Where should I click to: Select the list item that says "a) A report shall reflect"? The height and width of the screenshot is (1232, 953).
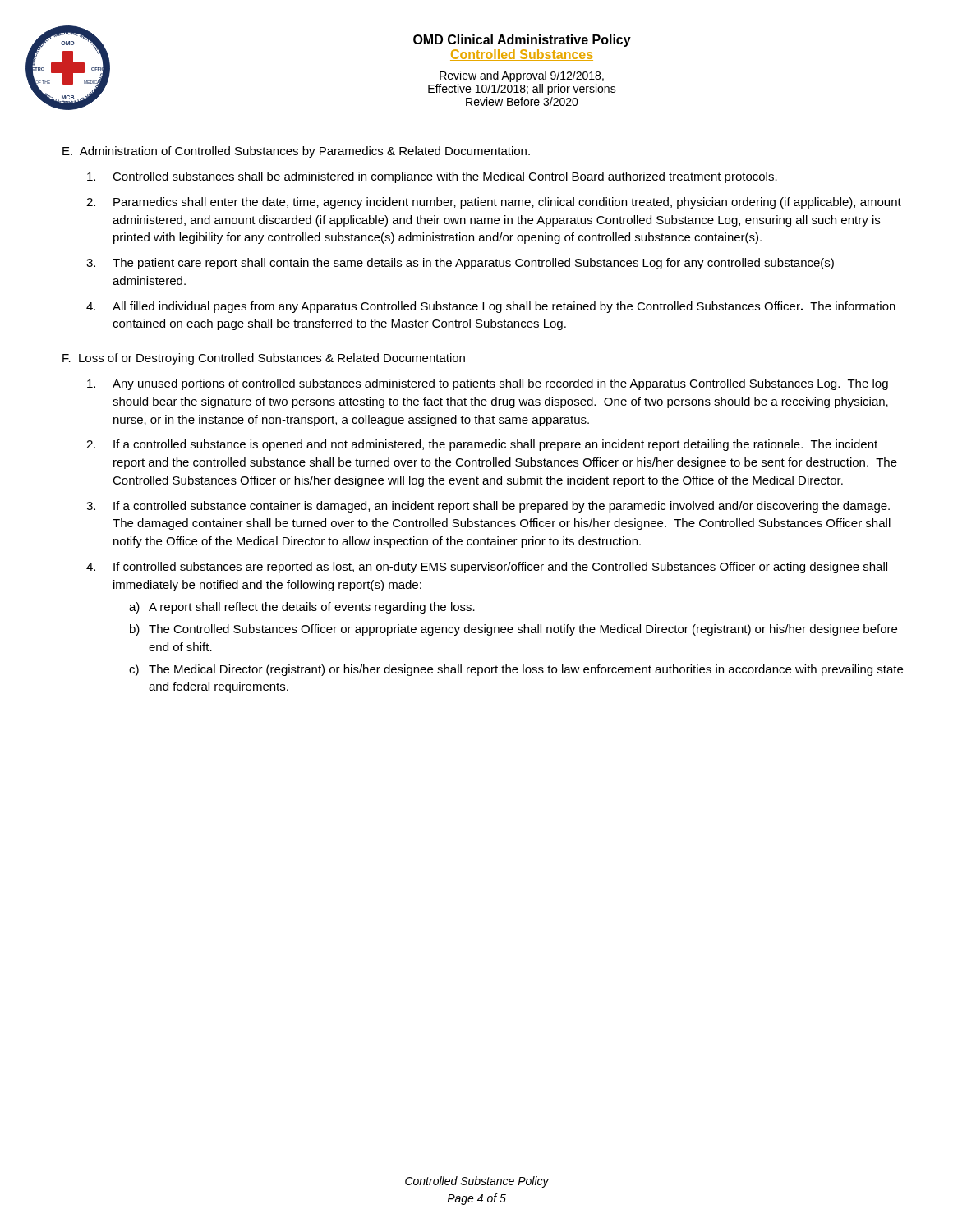(302, 607)
